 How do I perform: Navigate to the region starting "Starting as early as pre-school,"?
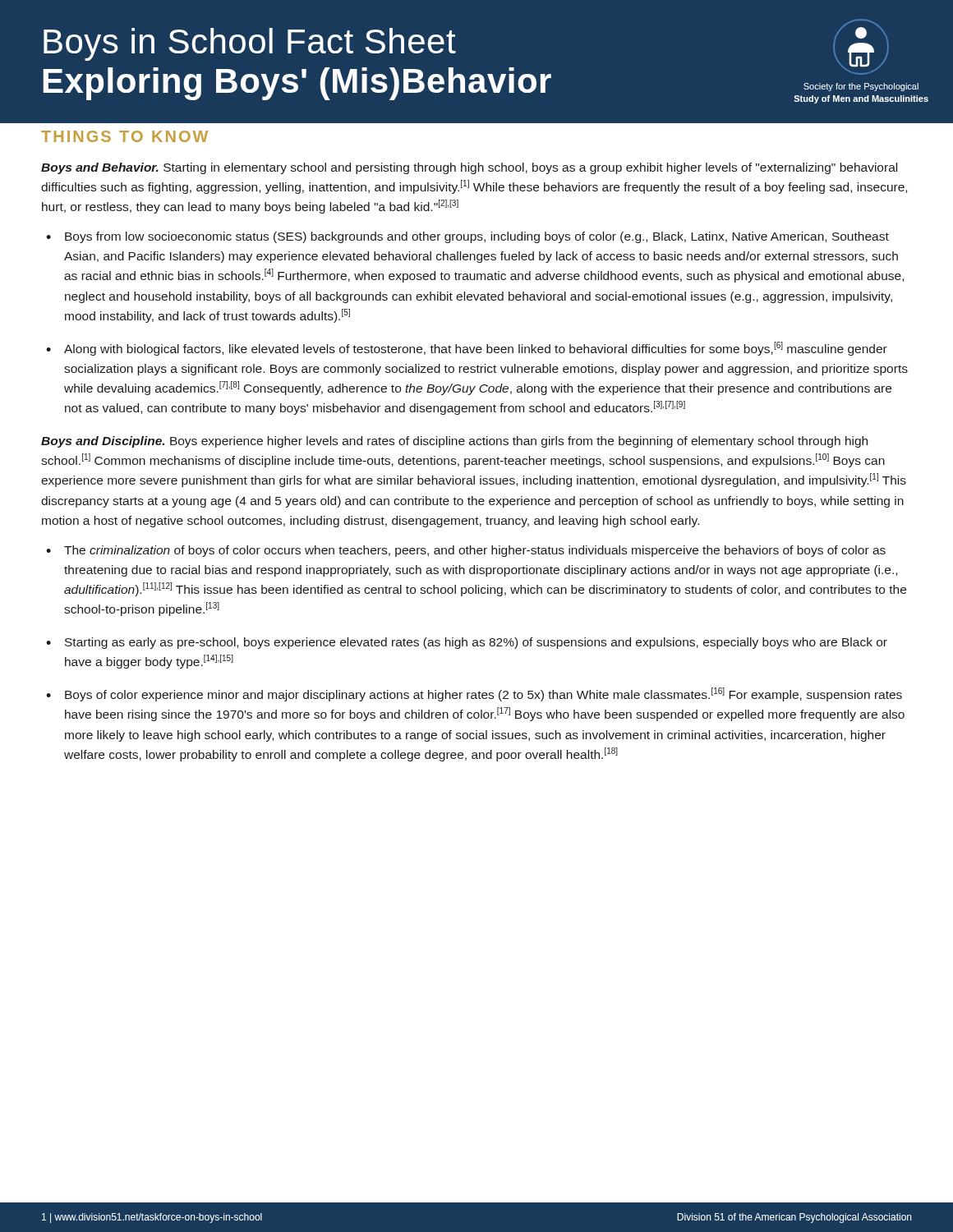pyautogui.click(x=476, y=652)
